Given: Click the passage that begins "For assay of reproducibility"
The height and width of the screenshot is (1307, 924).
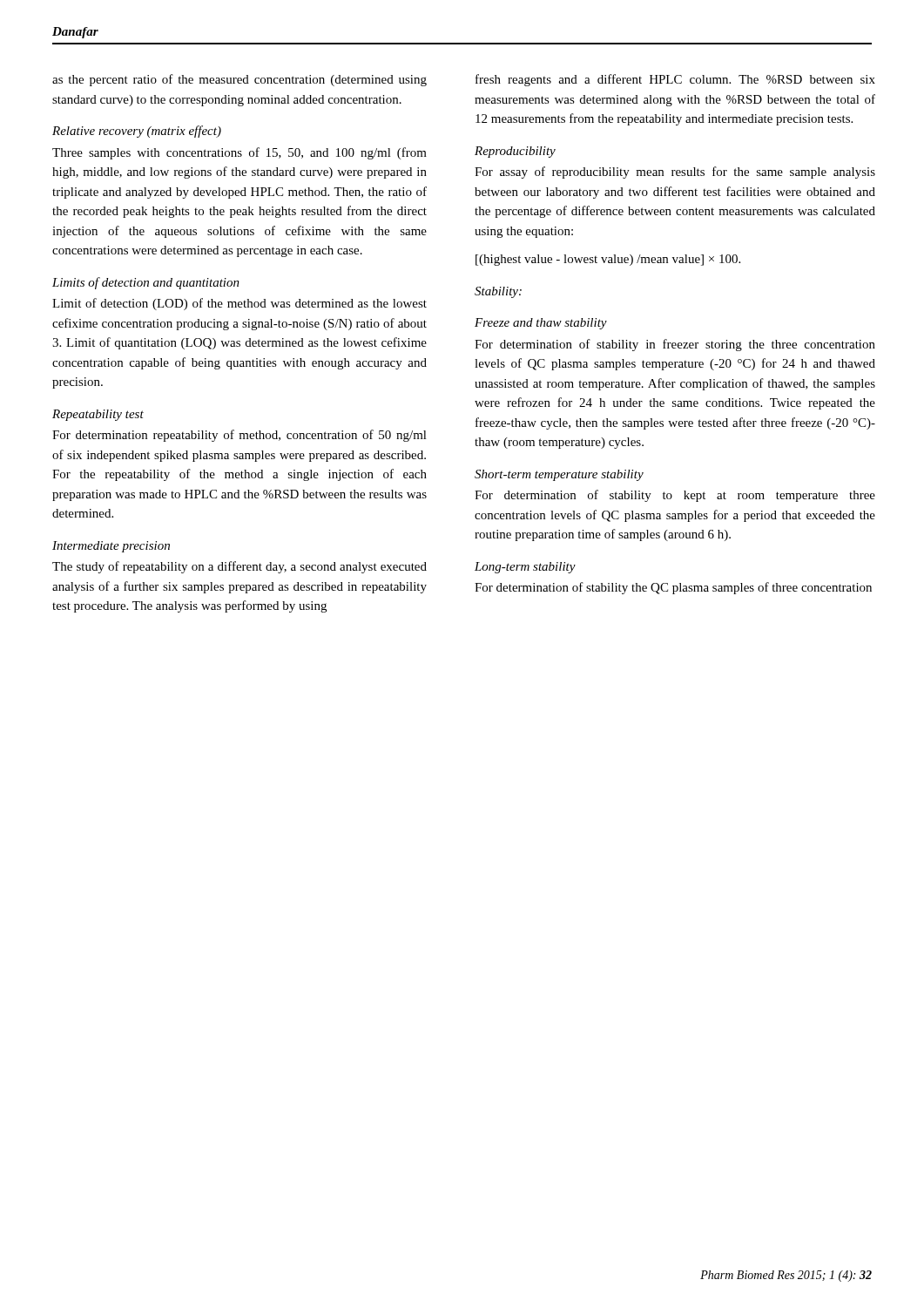Looking at the screenshot, I should 675,215.
